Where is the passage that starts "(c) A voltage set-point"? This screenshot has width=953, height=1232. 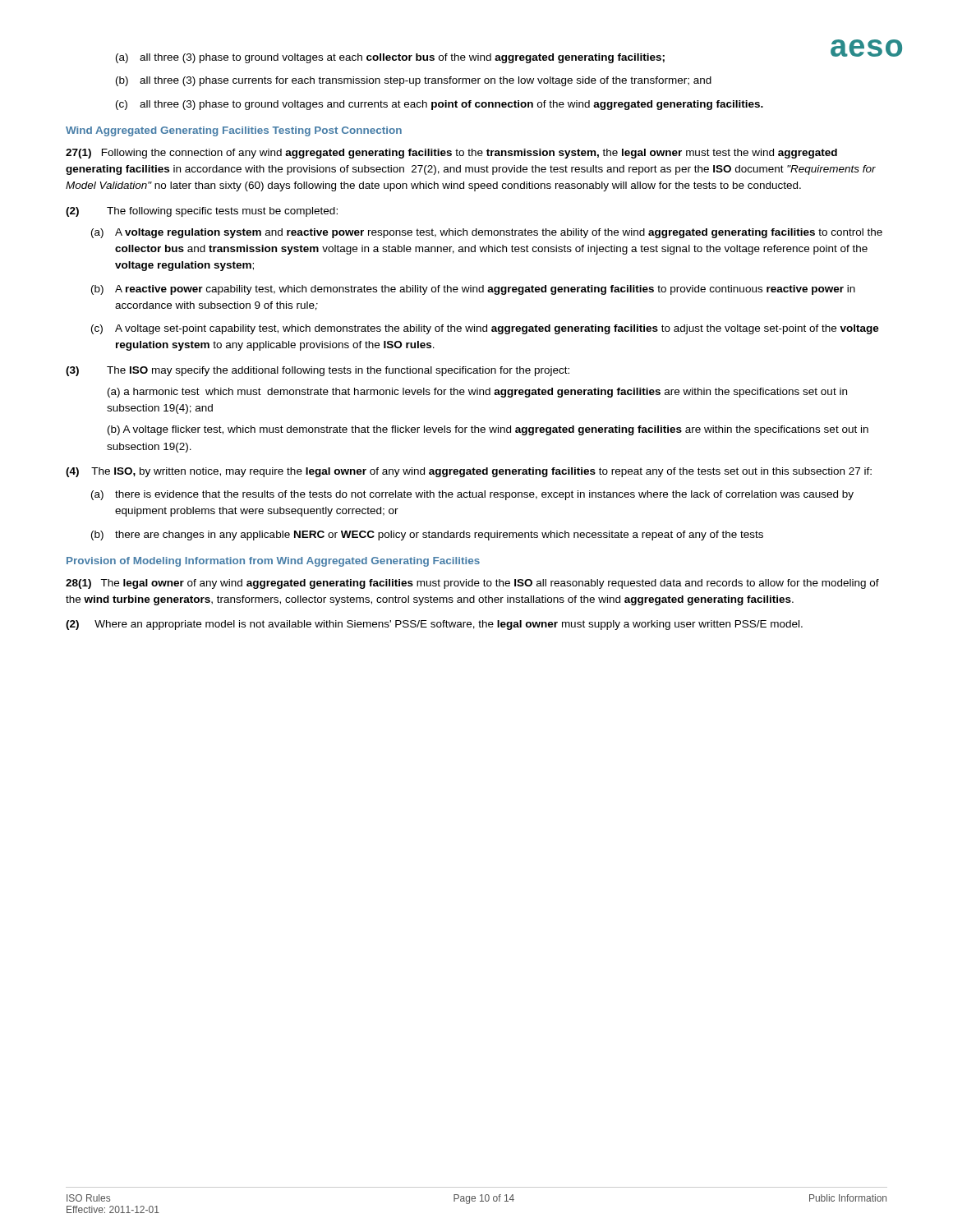[x=489, y=337]
